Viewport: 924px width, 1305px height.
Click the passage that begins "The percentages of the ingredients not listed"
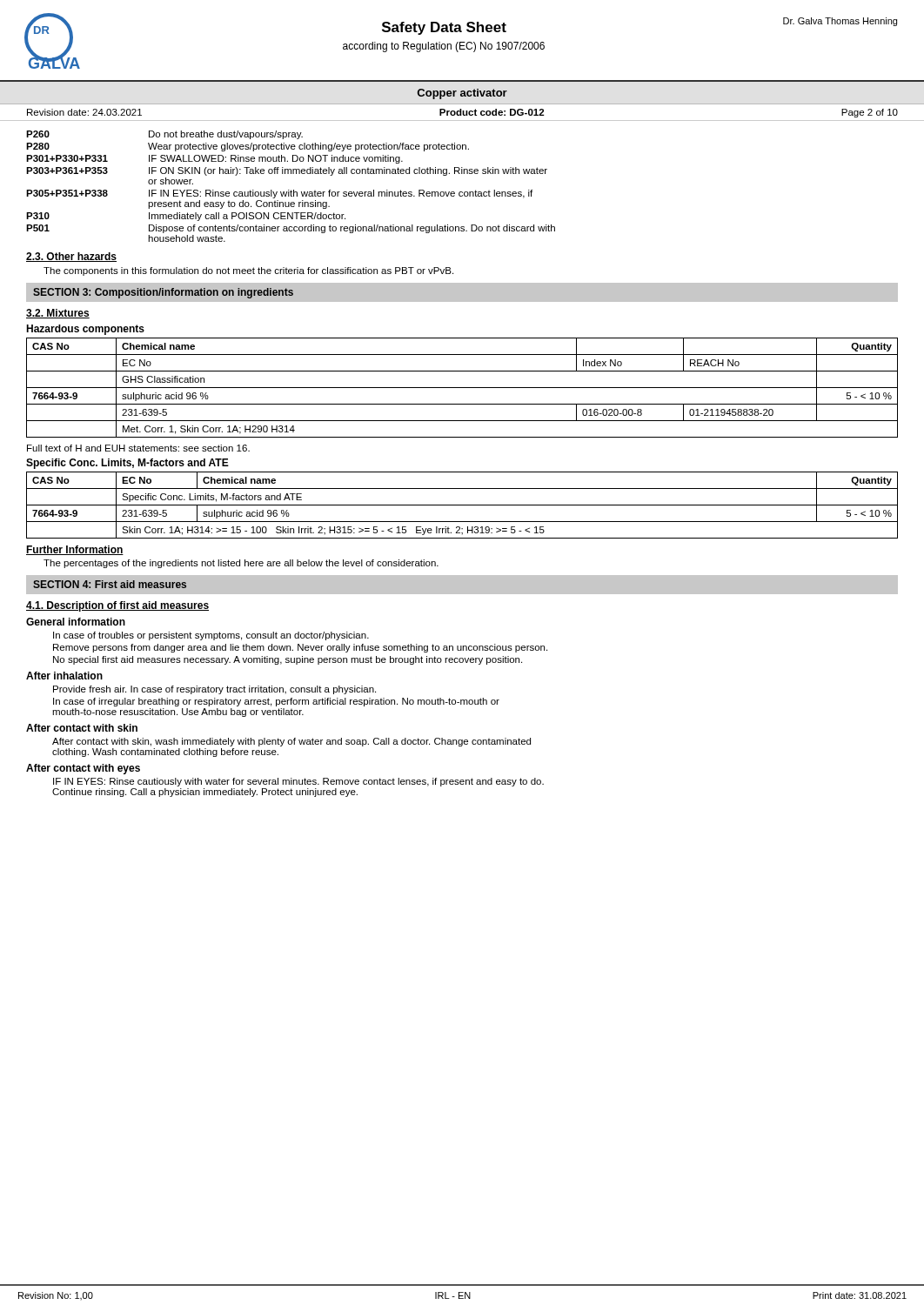tap(241, 563)
